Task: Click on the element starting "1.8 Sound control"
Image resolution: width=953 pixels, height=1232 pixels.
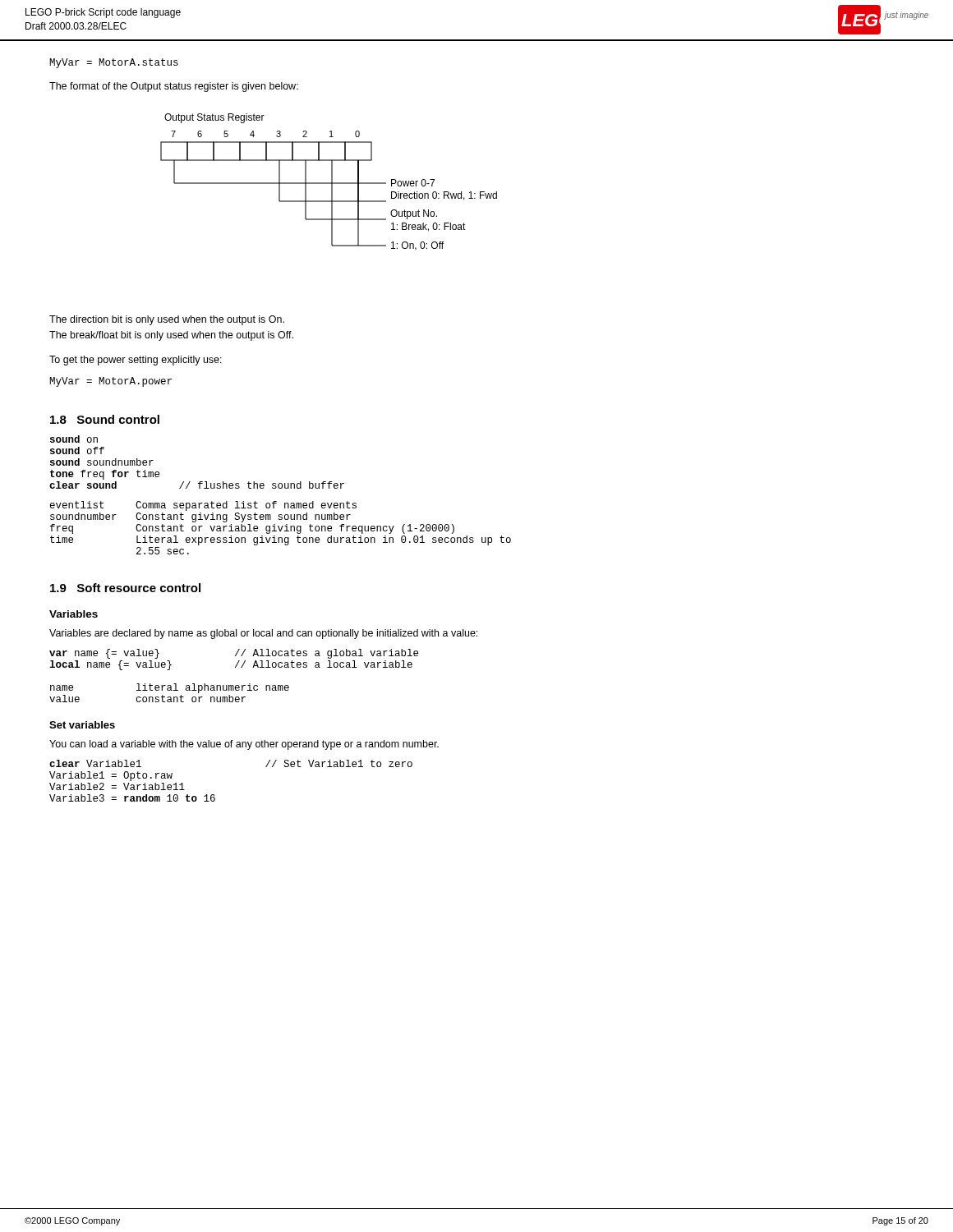Action: click(105, 419)
